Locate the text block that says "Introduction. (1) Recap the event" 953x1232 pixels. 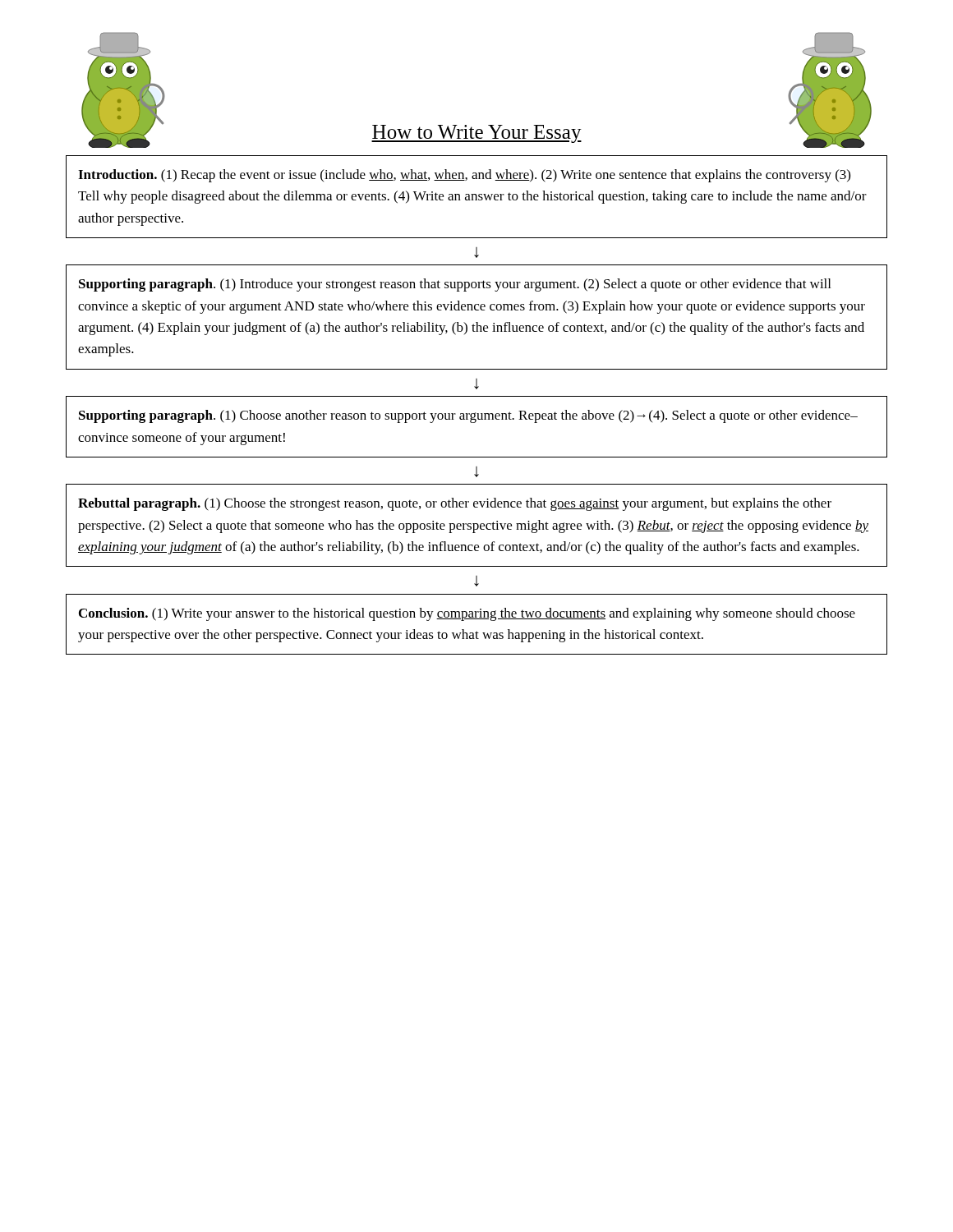point(472,196)
